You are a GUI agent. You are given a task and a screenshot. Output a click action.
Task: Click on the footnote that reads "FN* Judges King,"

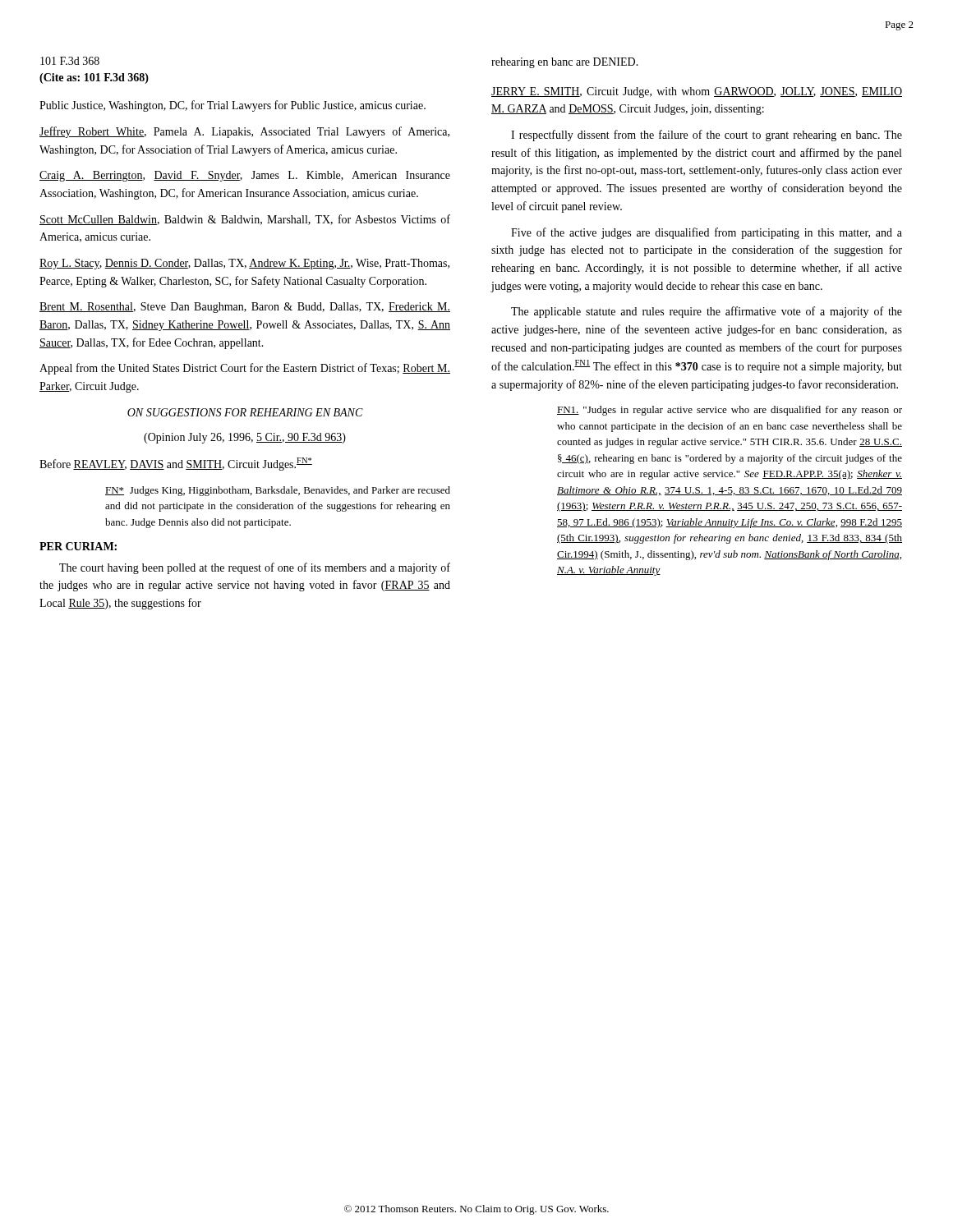point(278,506)
